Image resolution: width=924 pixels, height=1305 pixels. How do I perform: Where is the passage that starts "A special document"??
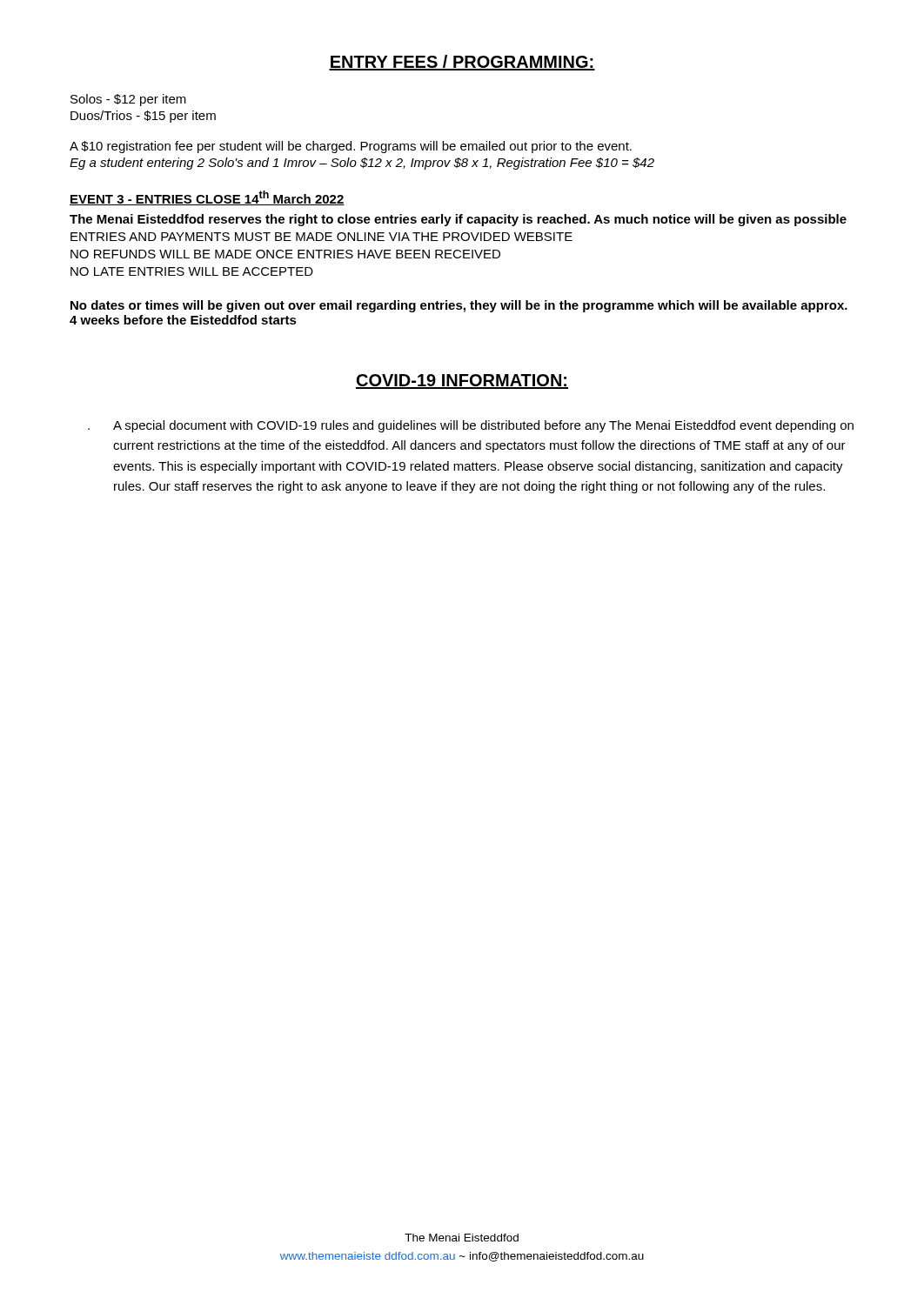tap(484, 455)
